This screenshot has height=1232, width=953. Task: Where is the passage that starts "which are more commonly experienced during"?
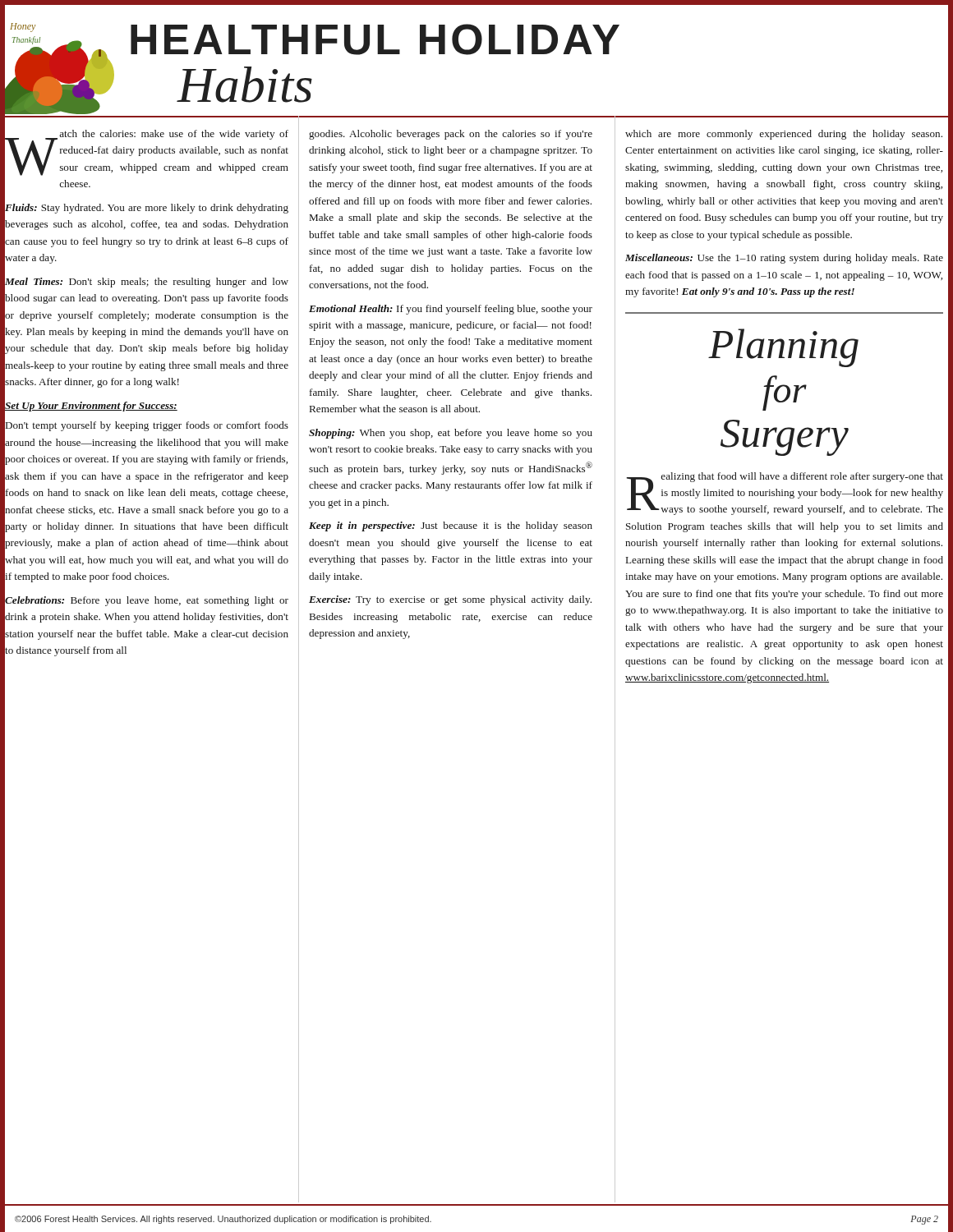[x=784, y=184]
